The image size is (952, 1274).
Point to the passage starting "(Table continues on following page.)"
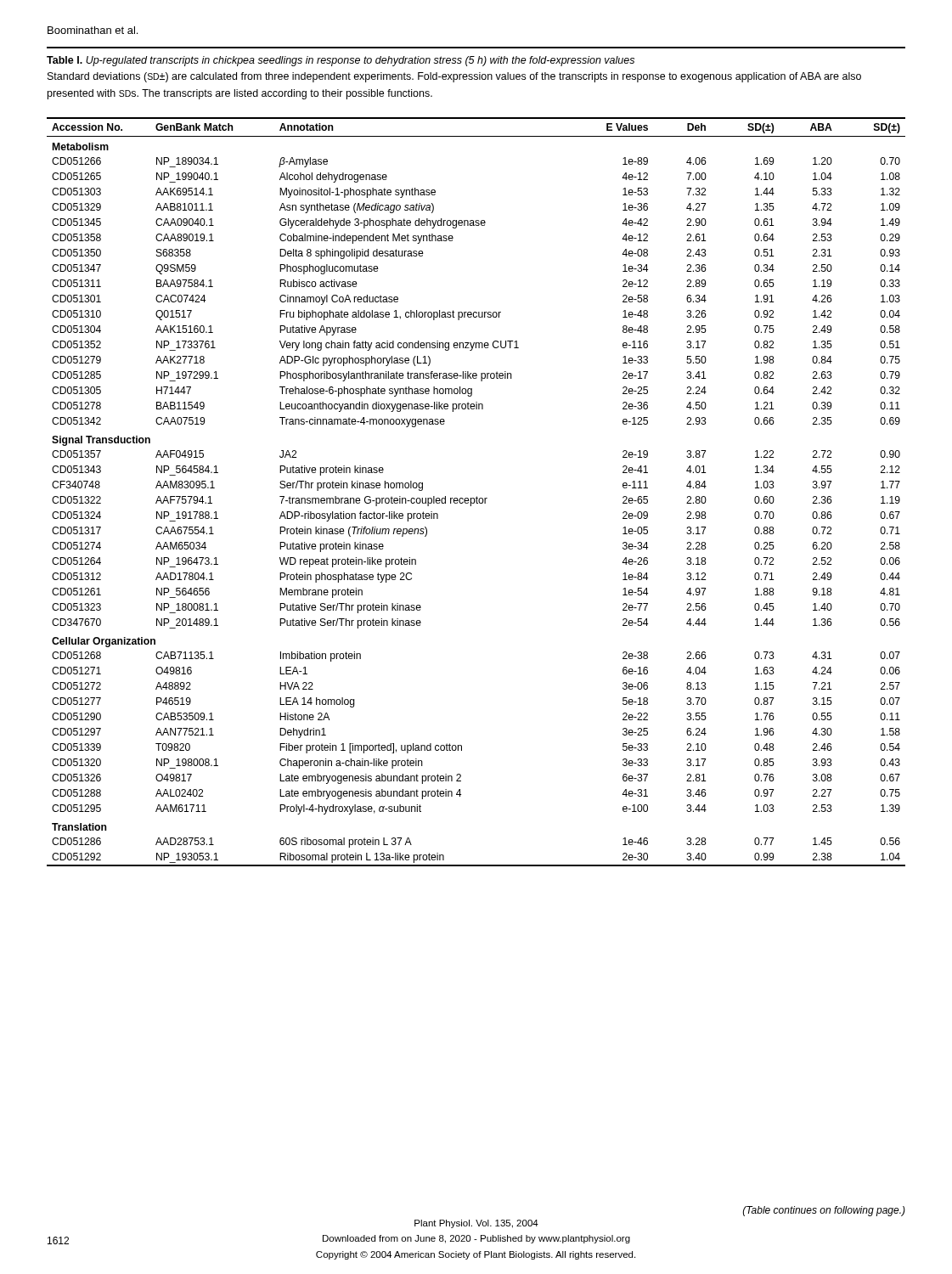pos(824,1210)
